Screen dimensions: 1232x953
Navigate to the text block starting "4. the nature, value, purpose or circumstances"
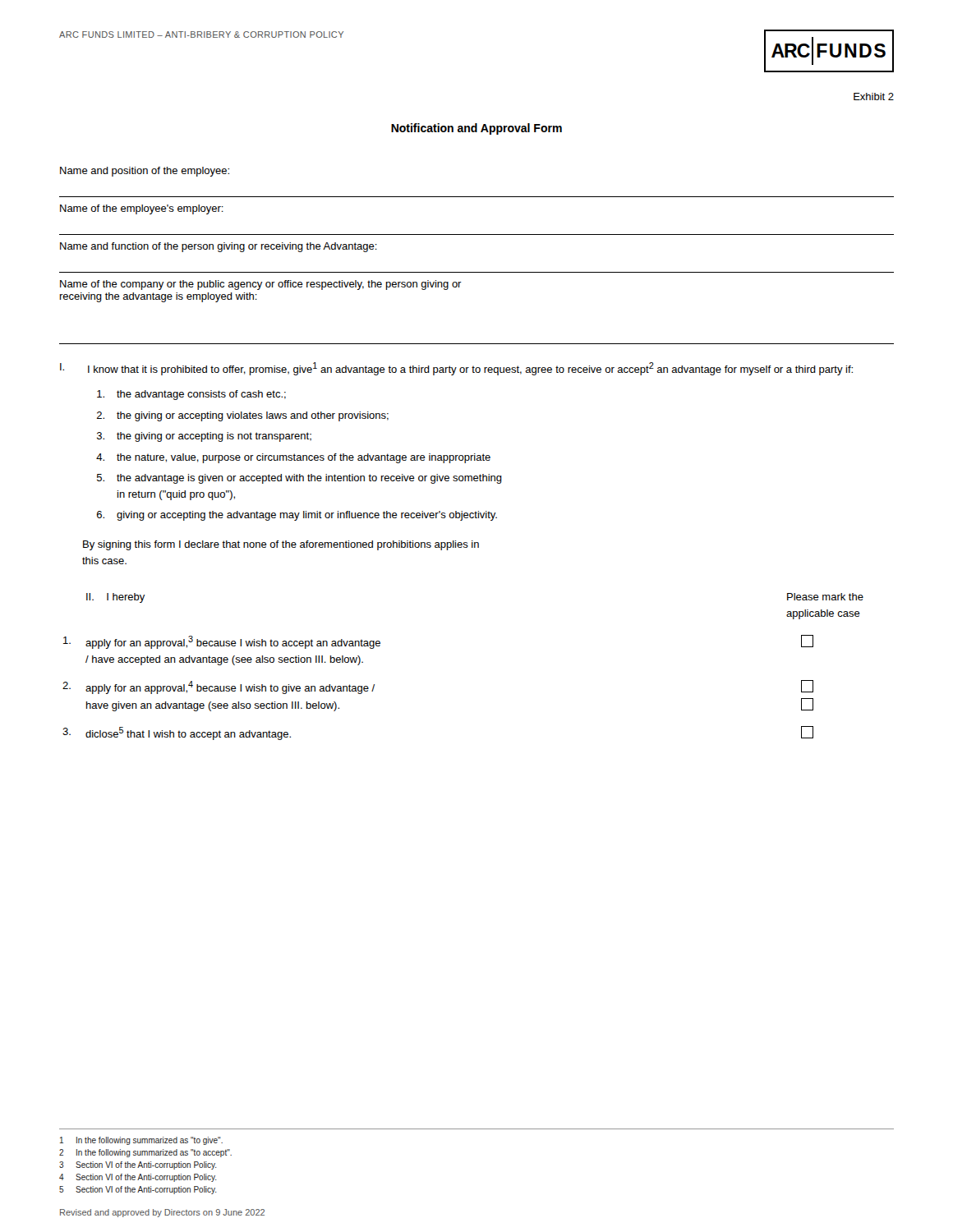pyautogui.click(x=289, y=457)
